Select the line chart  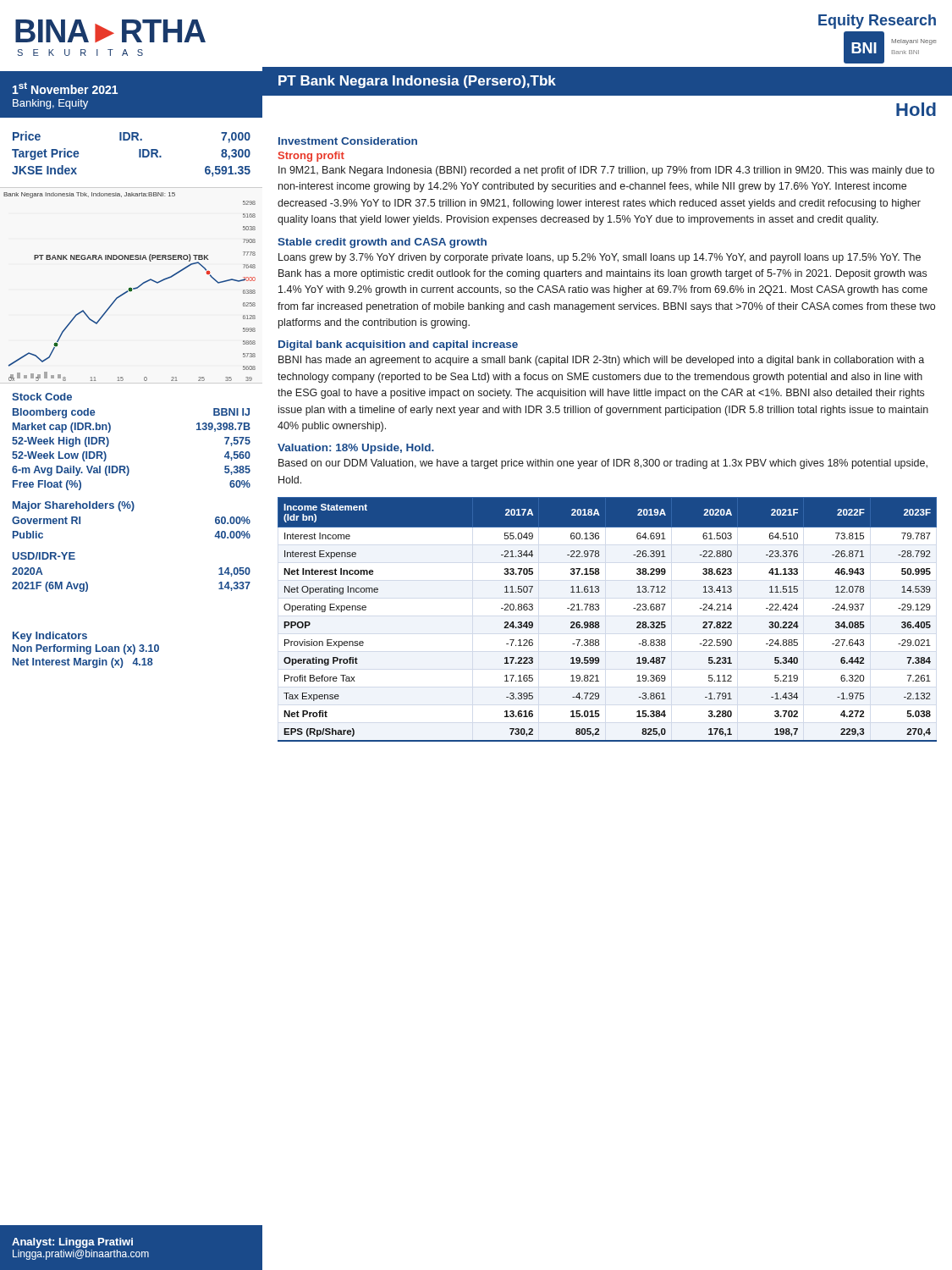(131, 285)
